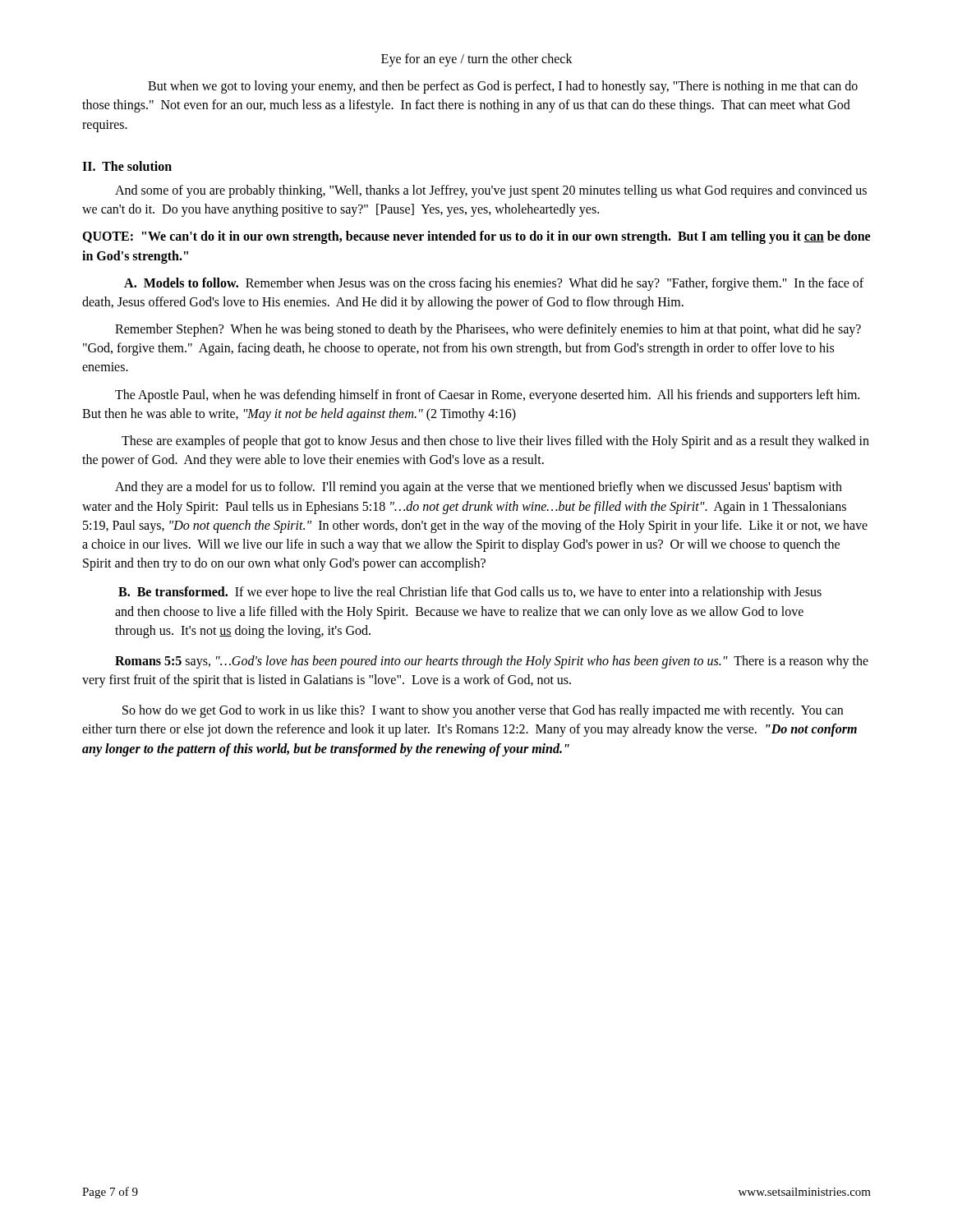
Task: Select the text block that says "Eye for an eye /"
Action: coord(476,91)
